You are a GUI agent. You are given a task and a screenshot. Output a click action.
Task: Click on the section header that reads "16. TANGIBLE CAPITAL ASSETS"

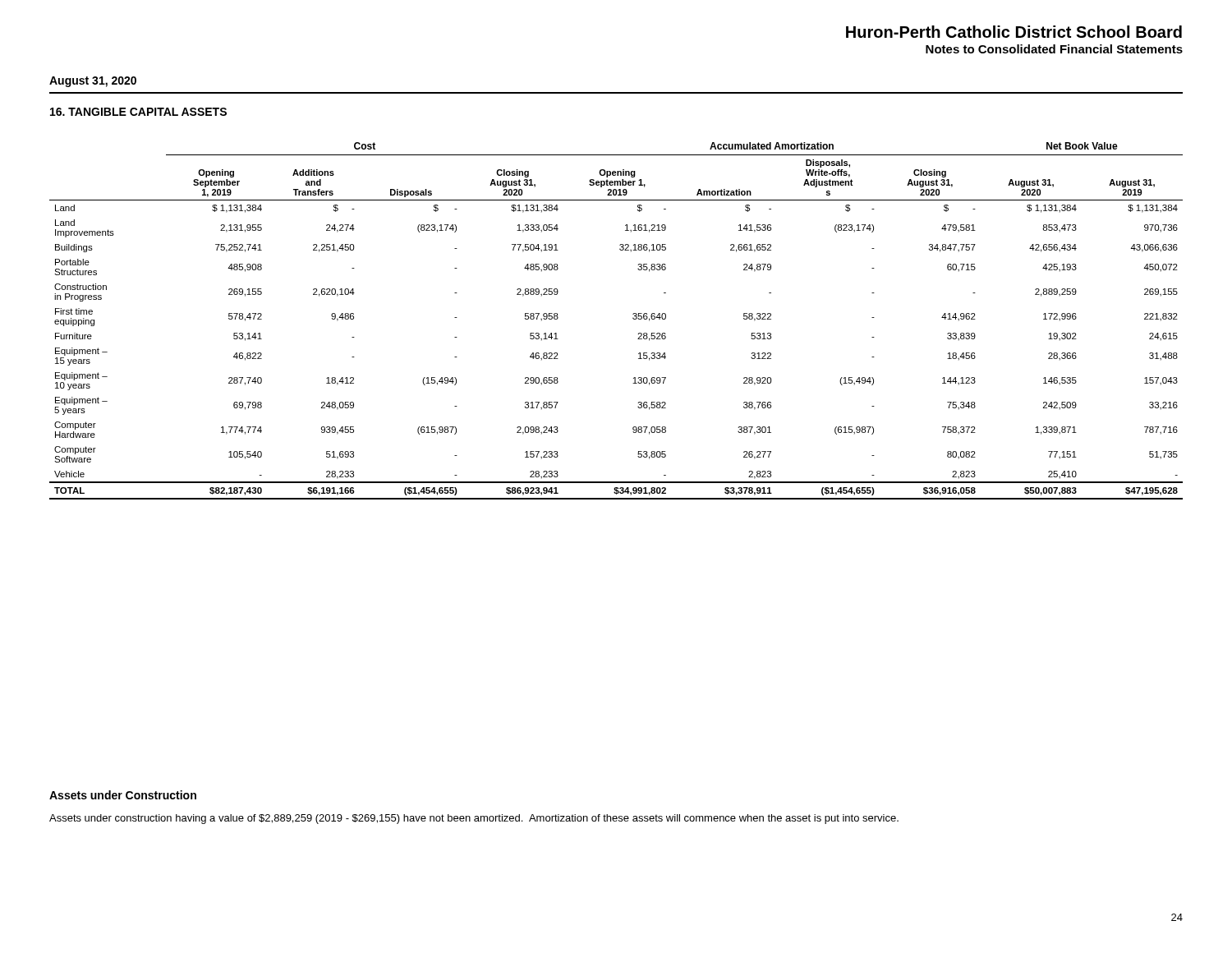(x=138, y=112)
